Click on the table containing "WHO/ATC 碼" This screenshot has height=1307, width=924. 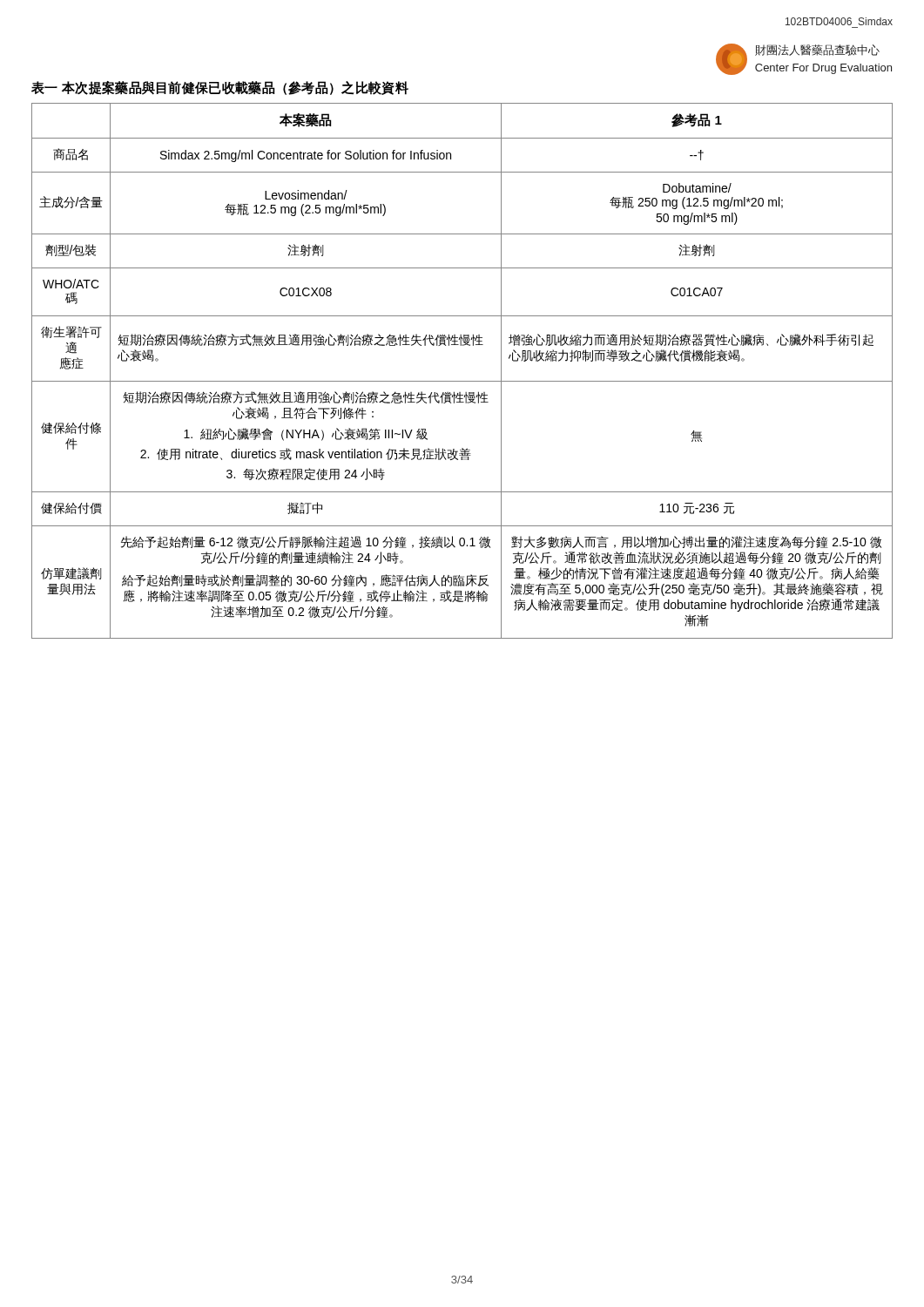[462, 371]
